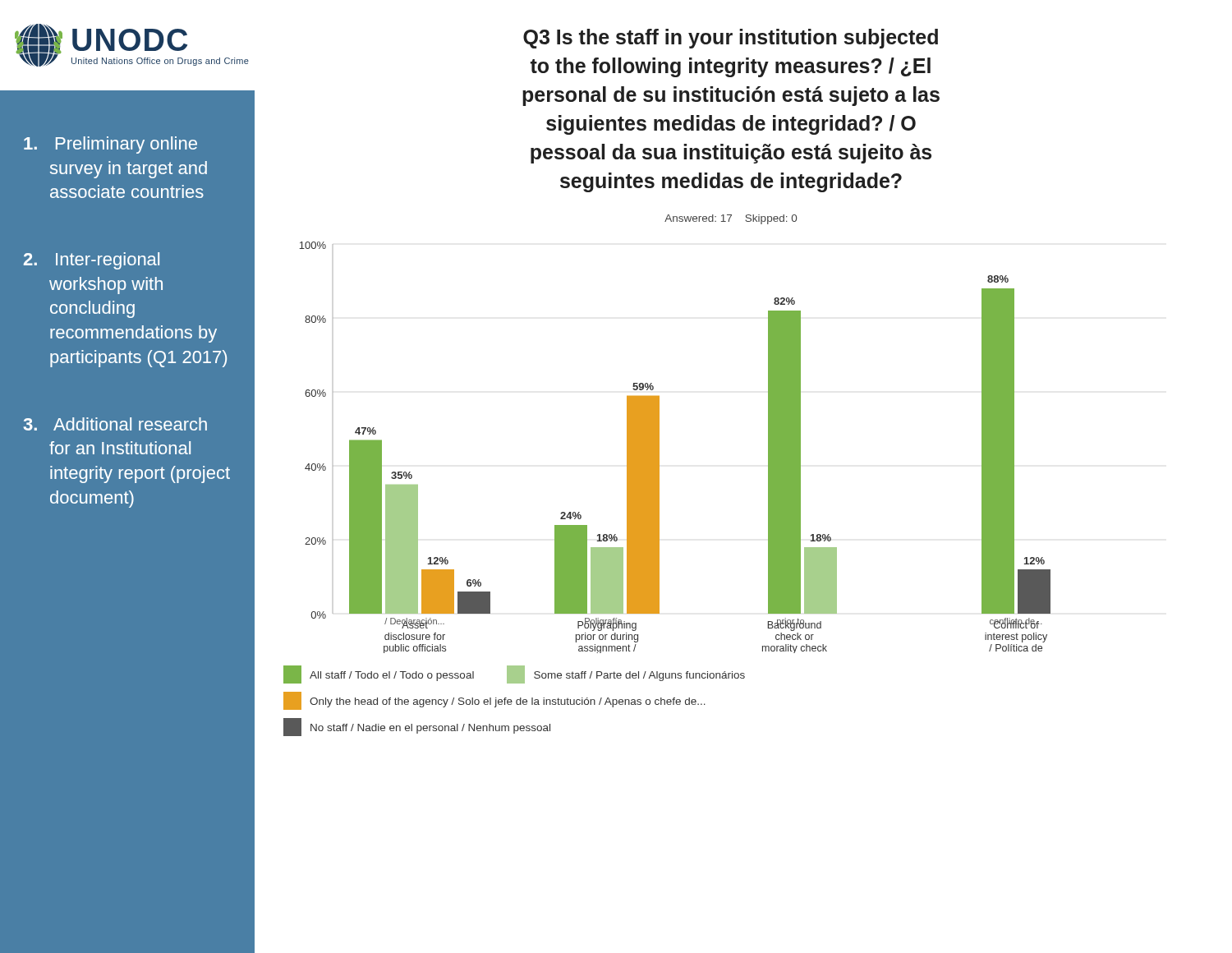Point to the block beginning "2. Inter-regional workshop with"
The image size is (1232, 953).
tap(127, 308)
